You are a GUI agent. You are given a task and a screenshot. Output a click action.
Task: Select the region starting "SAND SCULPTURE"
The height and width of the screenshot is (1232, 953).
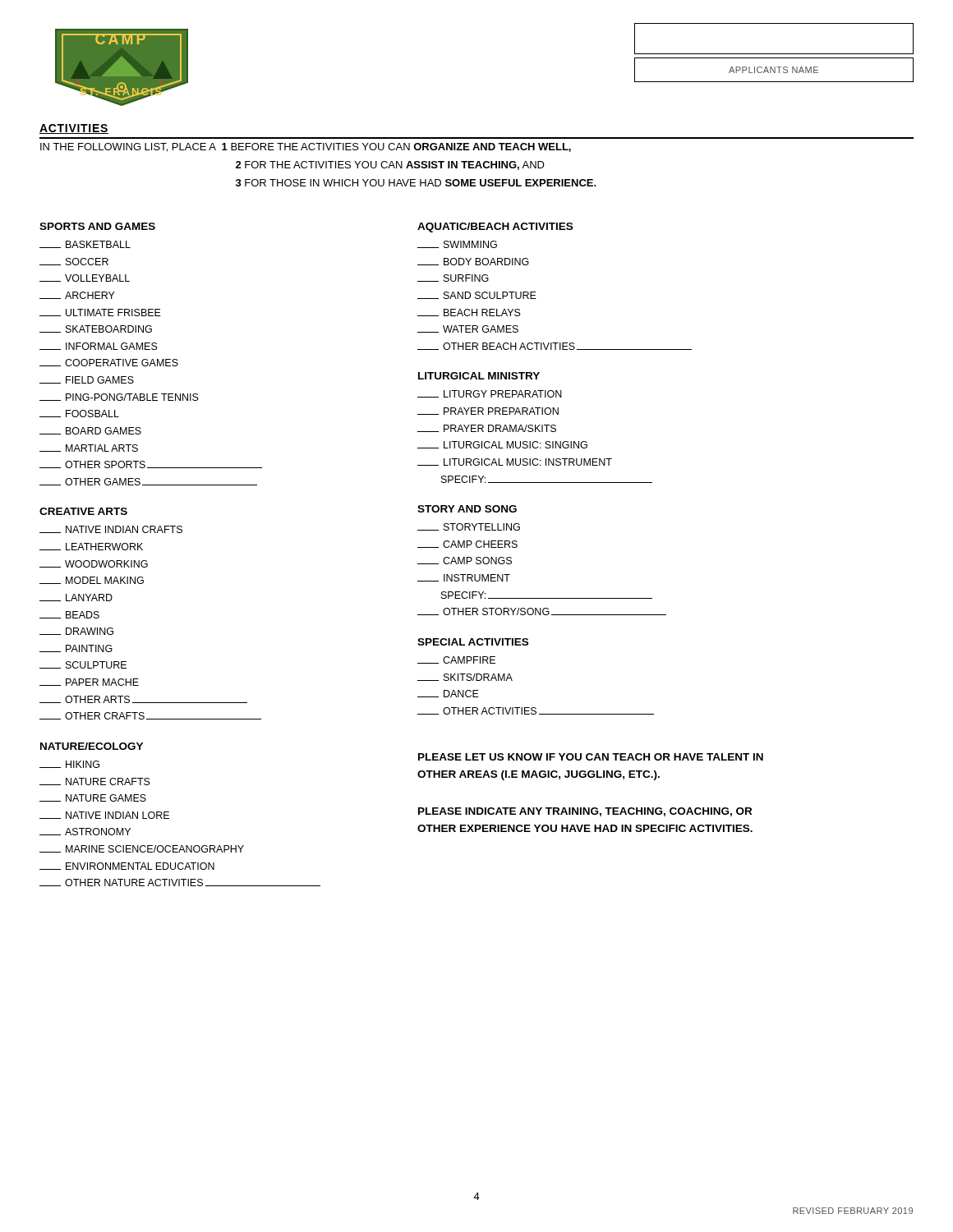[477, 296]
